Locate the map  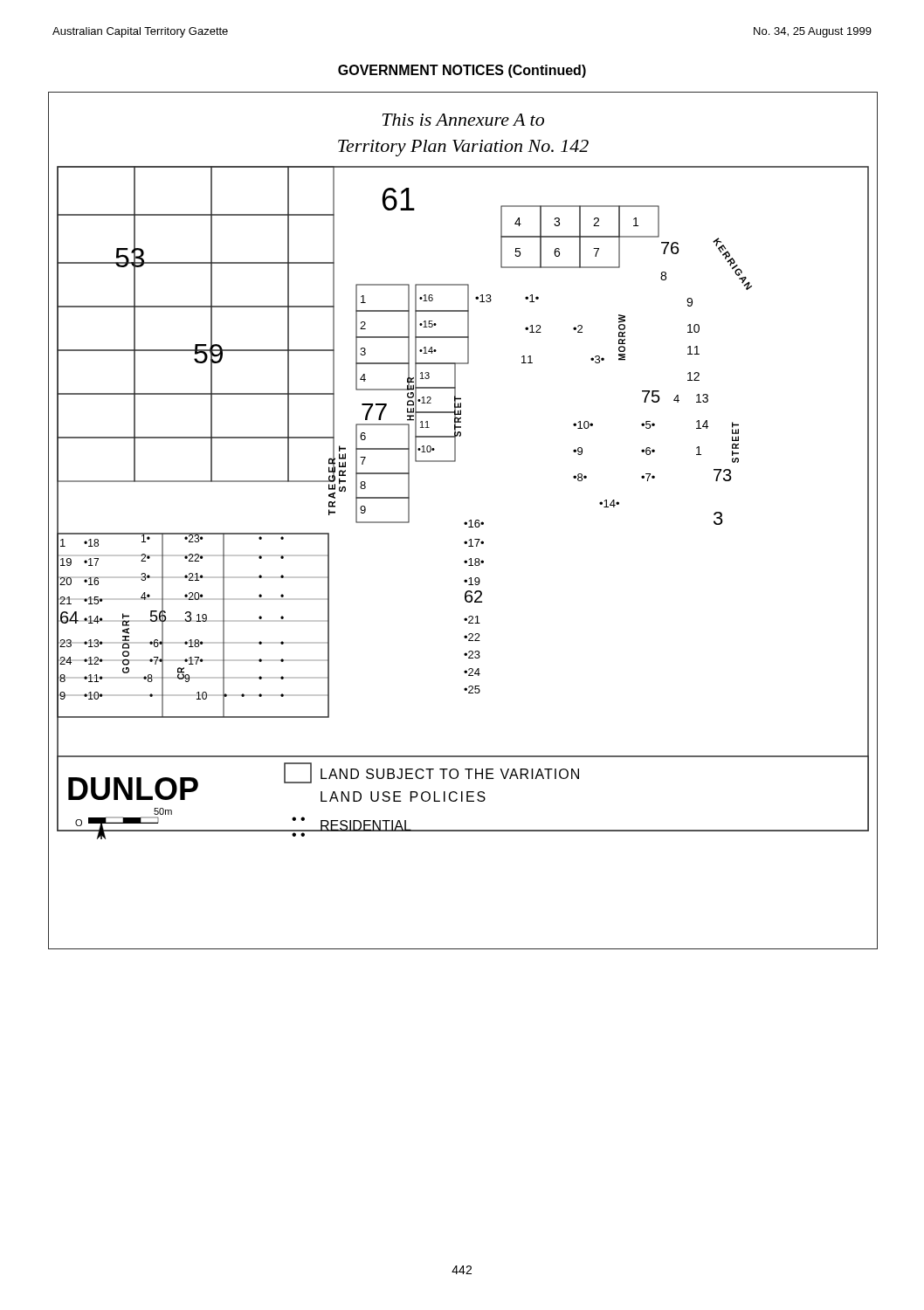(x=462, y=520)
